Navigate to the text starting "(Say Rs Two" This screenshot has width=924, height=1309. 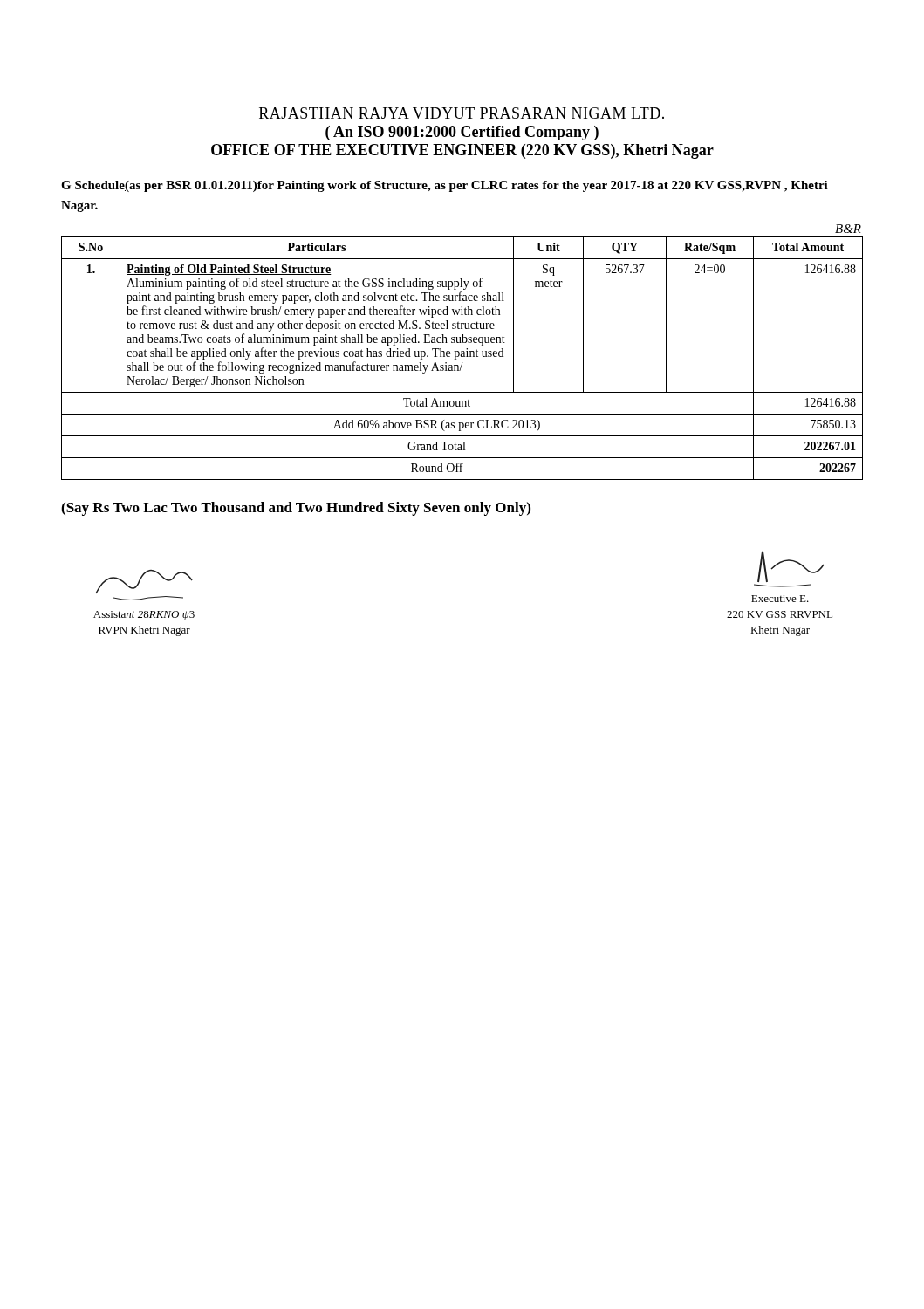coord(296,507)
